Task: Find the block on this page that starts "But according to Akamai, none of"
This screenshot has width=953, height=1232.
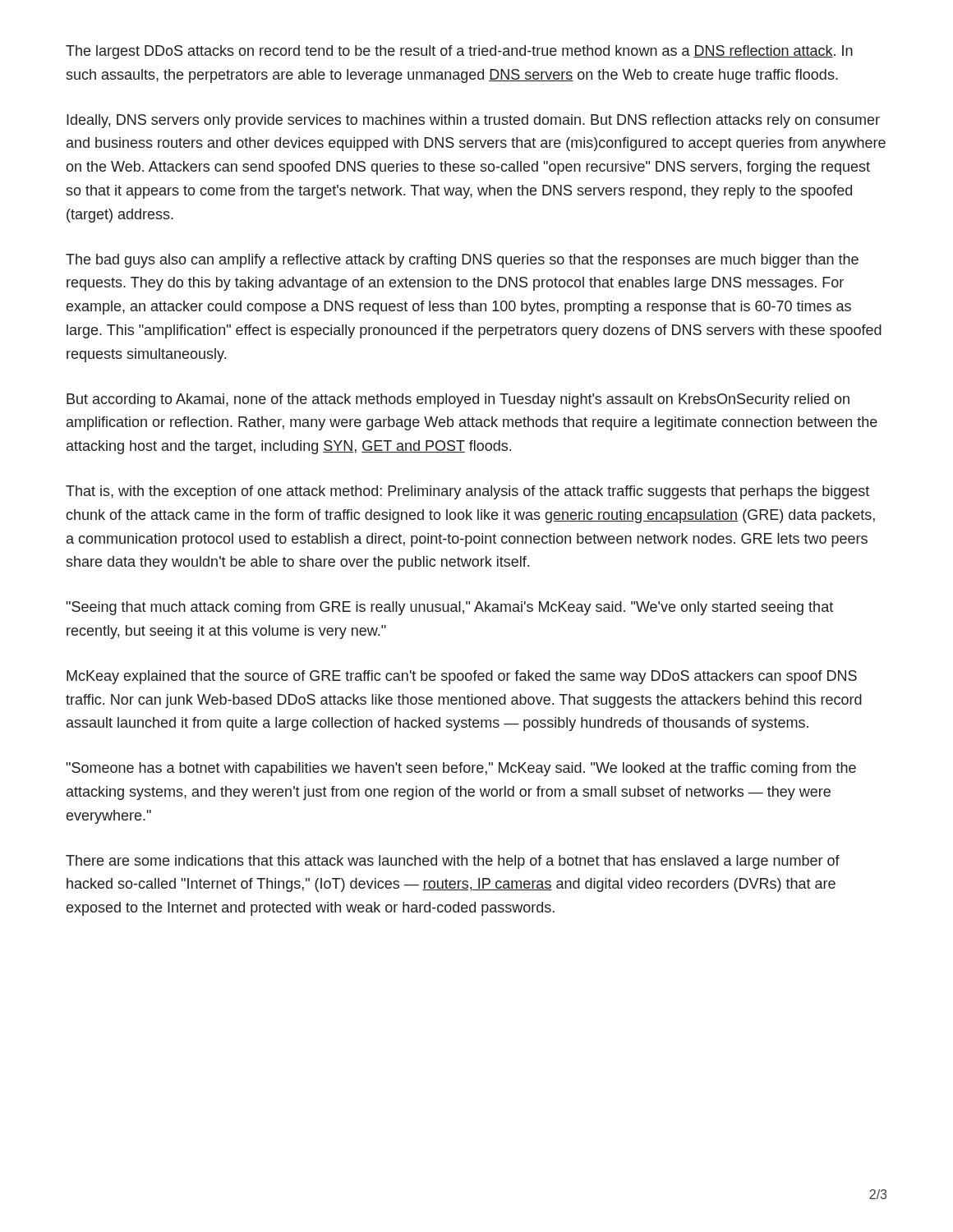Action: (472, 422)
